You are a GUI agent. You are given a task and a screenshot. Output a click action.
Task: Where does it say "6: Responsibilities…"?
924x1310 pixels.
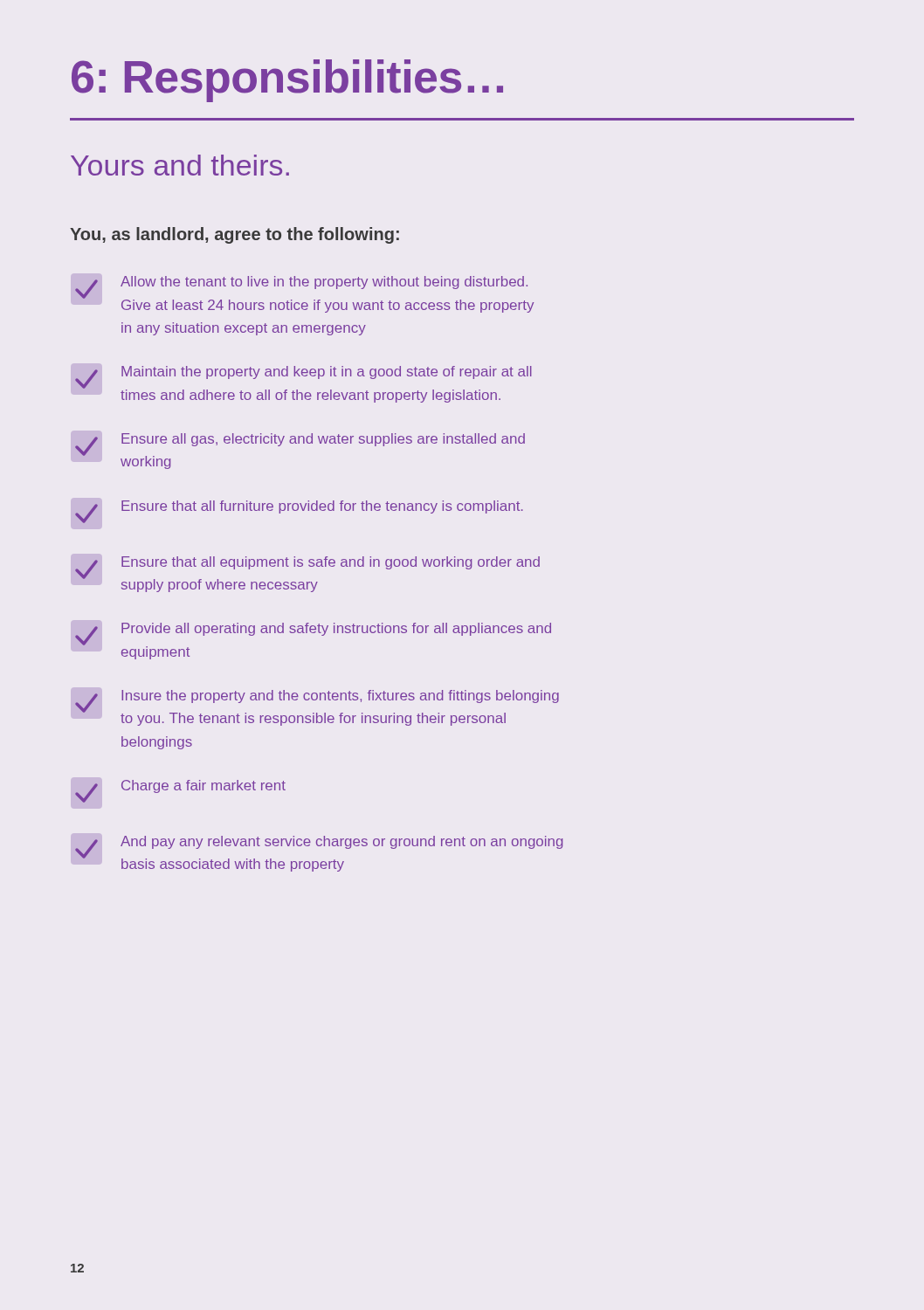coord(462,77)
